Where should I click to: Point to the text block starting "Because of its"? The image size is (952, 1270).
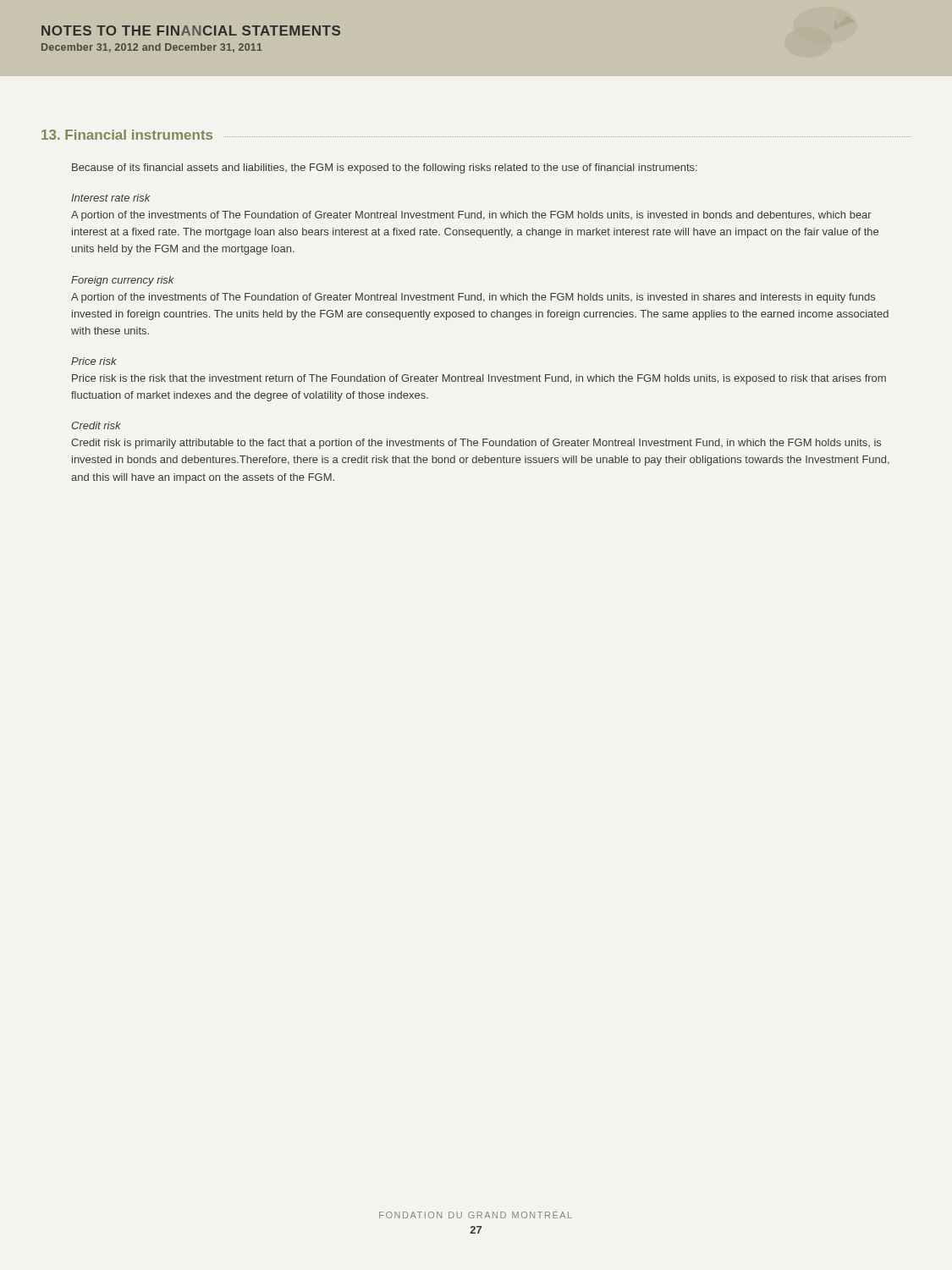pos(384,167)
